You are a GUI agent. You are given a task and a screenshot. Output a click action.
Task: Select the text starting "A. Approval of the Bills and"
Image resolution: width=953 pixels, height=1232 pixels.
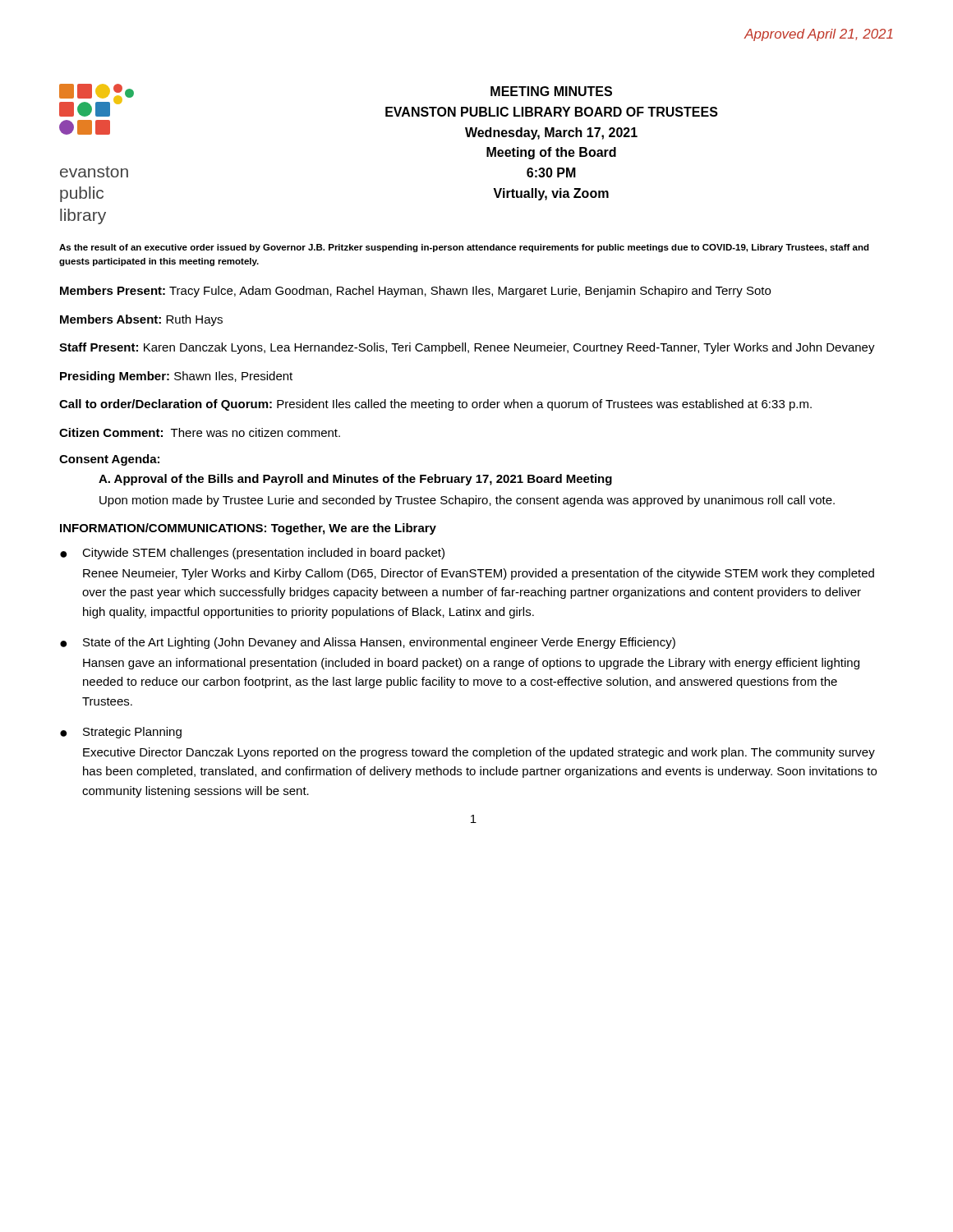click(493, 489)
